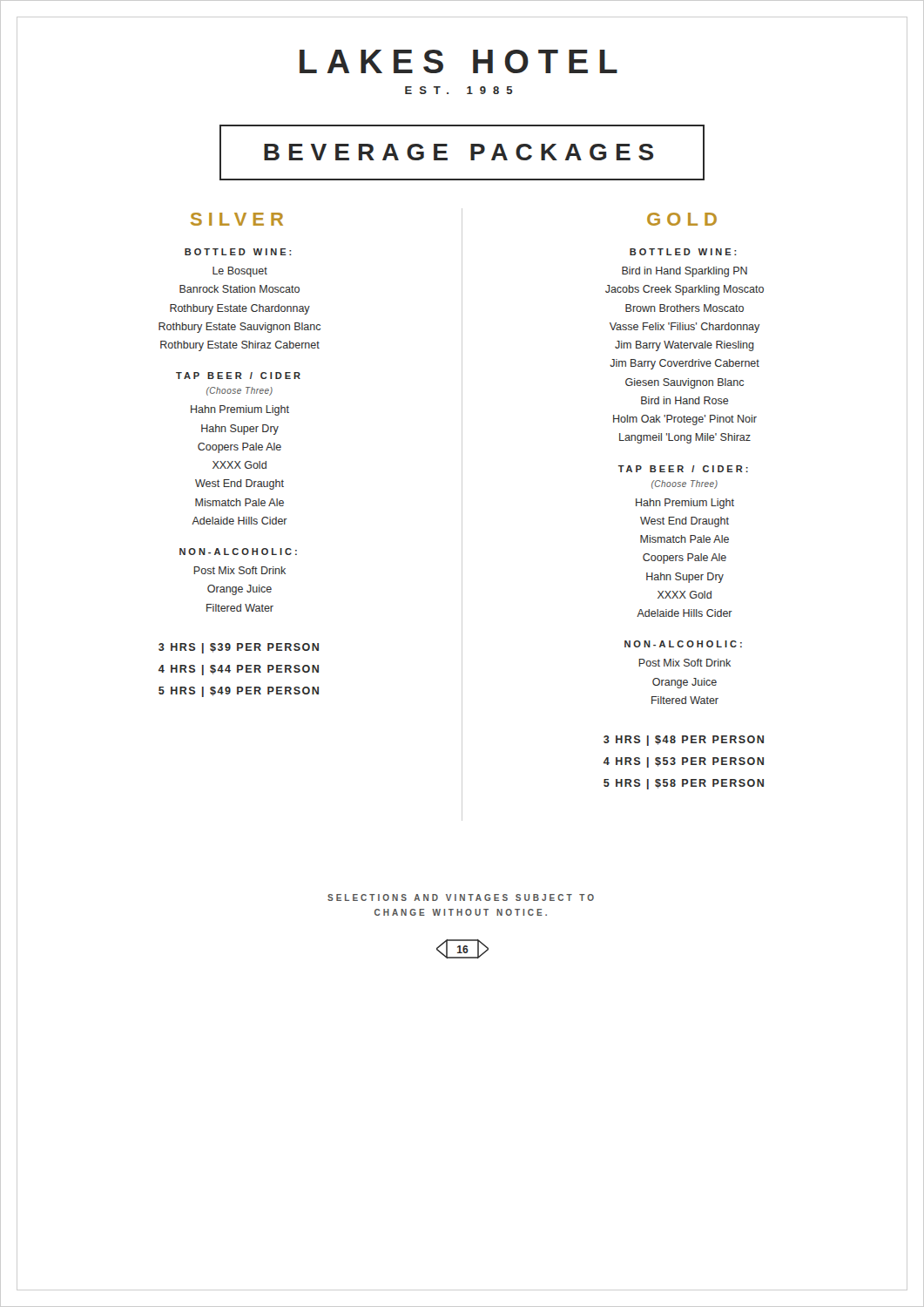Point to the element starting "Jacobs Creek Sparkling Moscato"
Image resolution: width=924 pixels, height=1307 pixels.
point(684,290)
